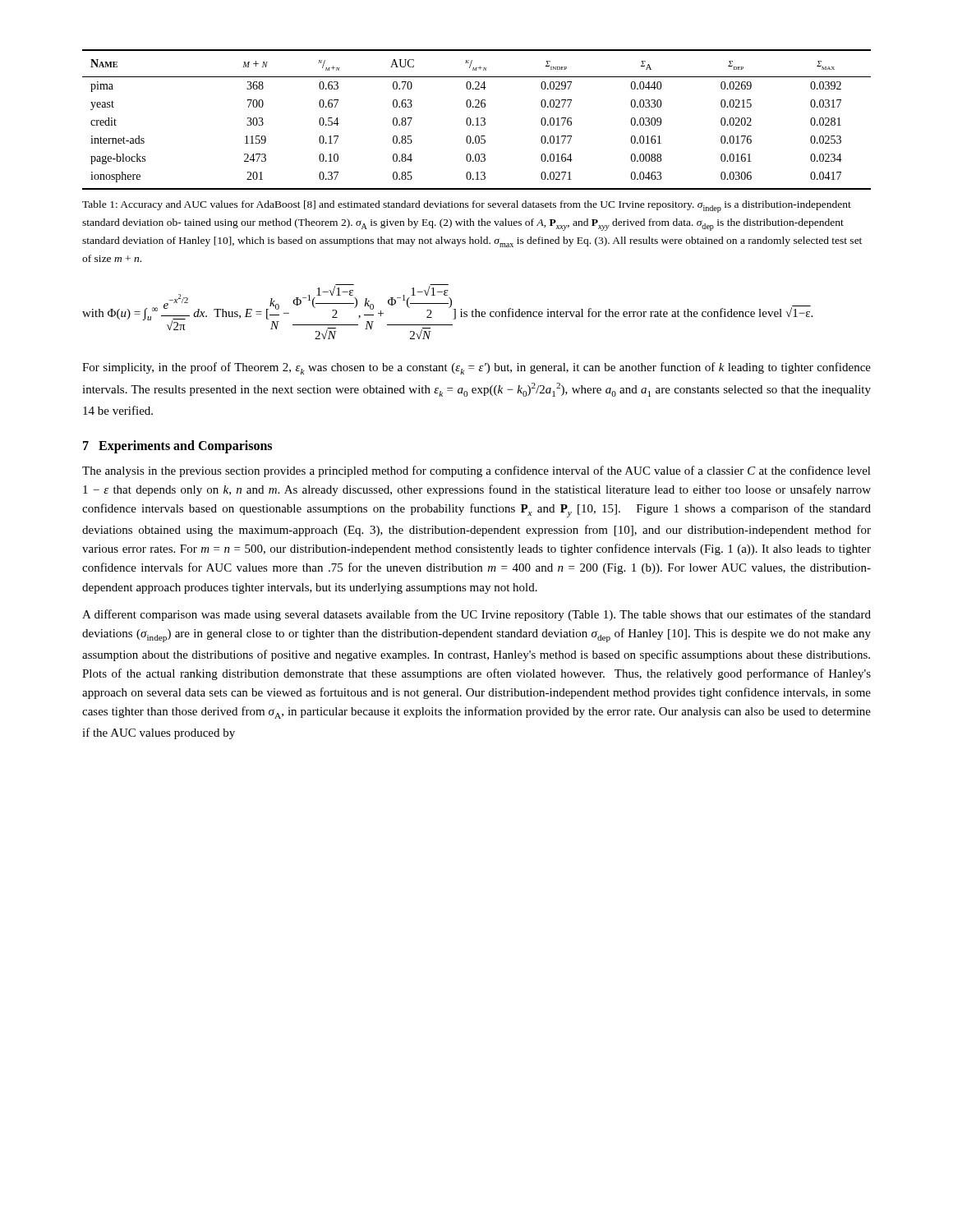
Task: Navigate to the element starting "For simplicity, in the proof"
Action: click(476, 389)
